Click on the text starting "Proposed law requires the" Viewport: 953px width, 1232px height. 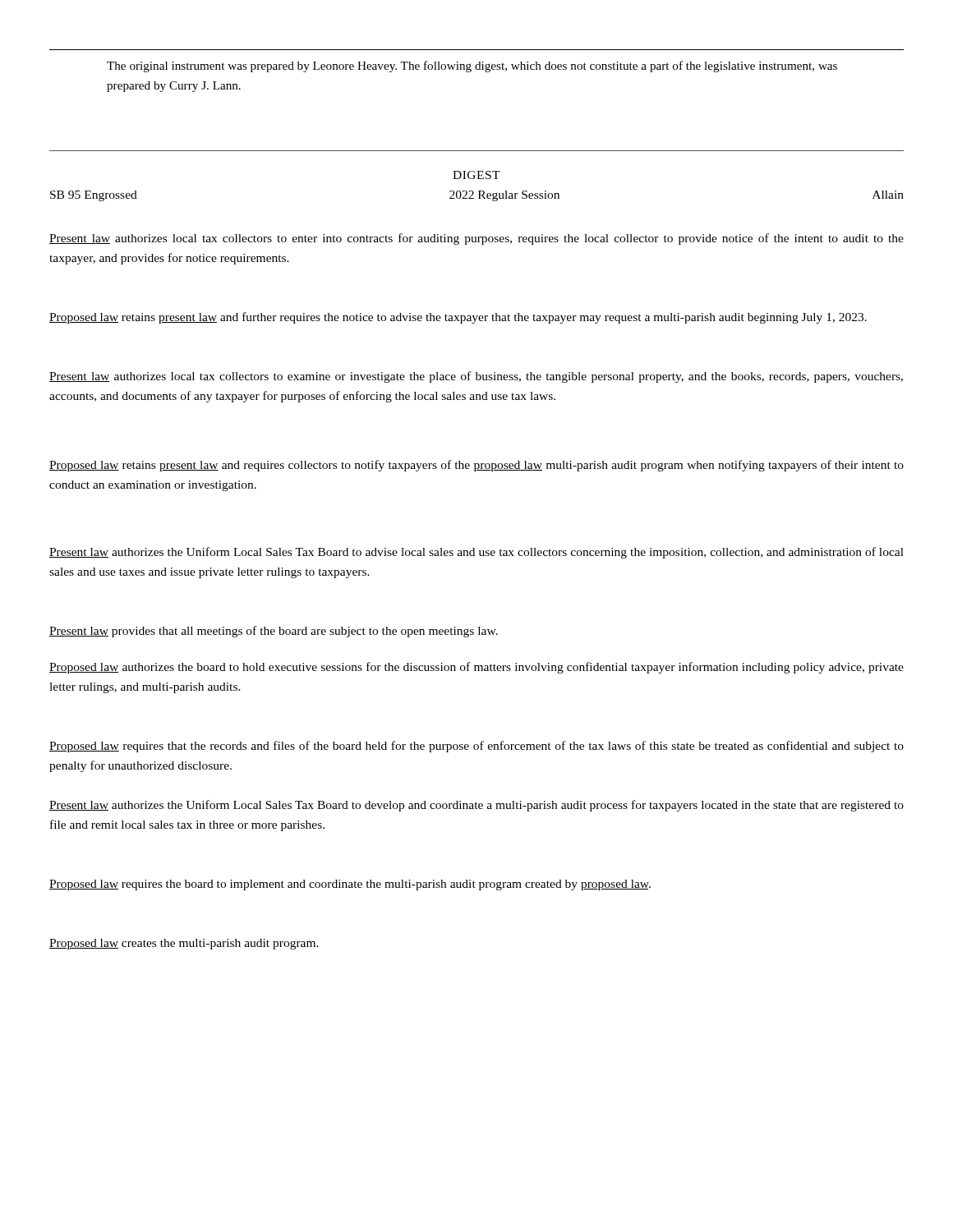click(350, 883)
